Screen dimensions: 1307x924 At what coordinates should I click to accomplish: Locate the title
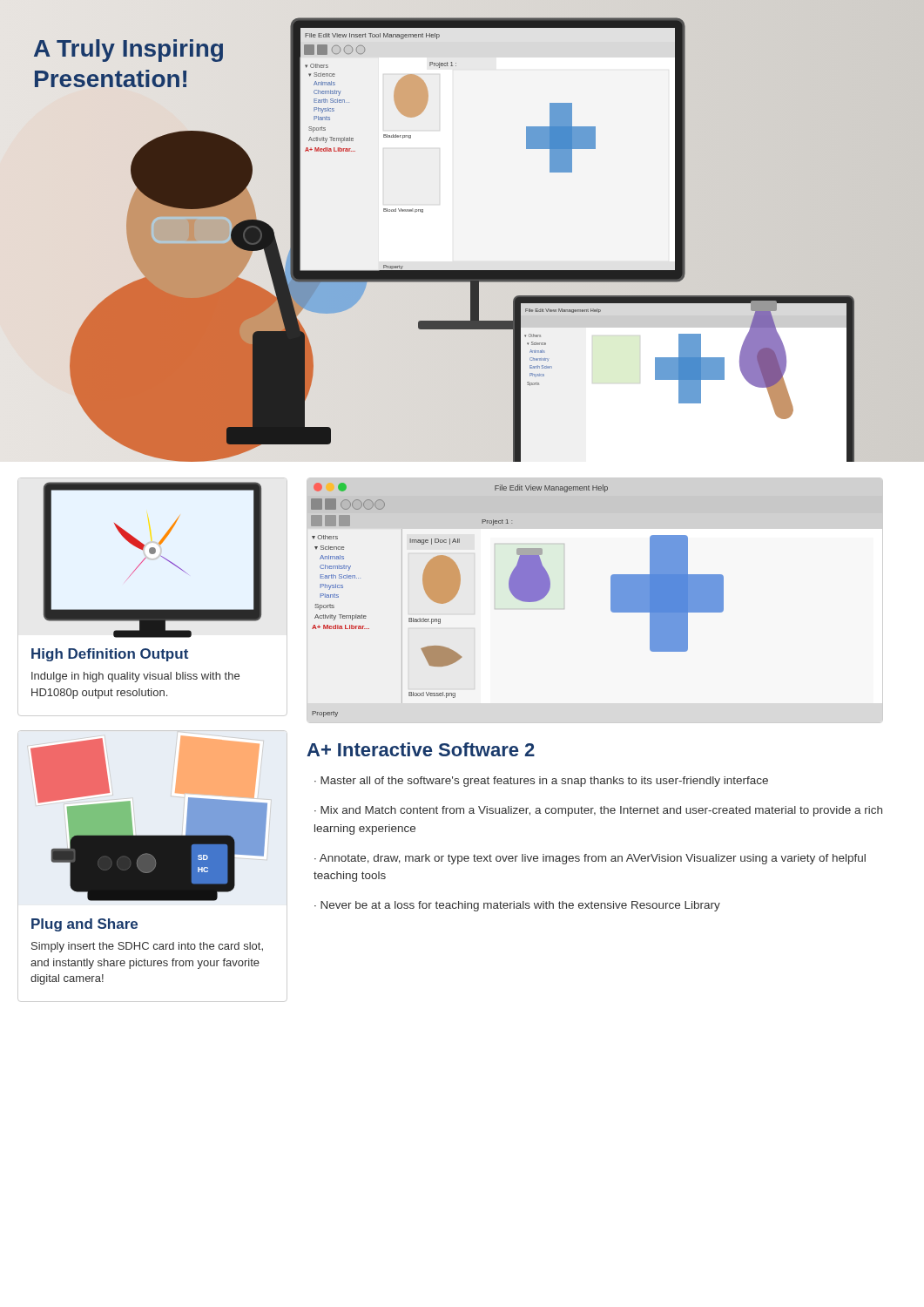tap(129, 64)
